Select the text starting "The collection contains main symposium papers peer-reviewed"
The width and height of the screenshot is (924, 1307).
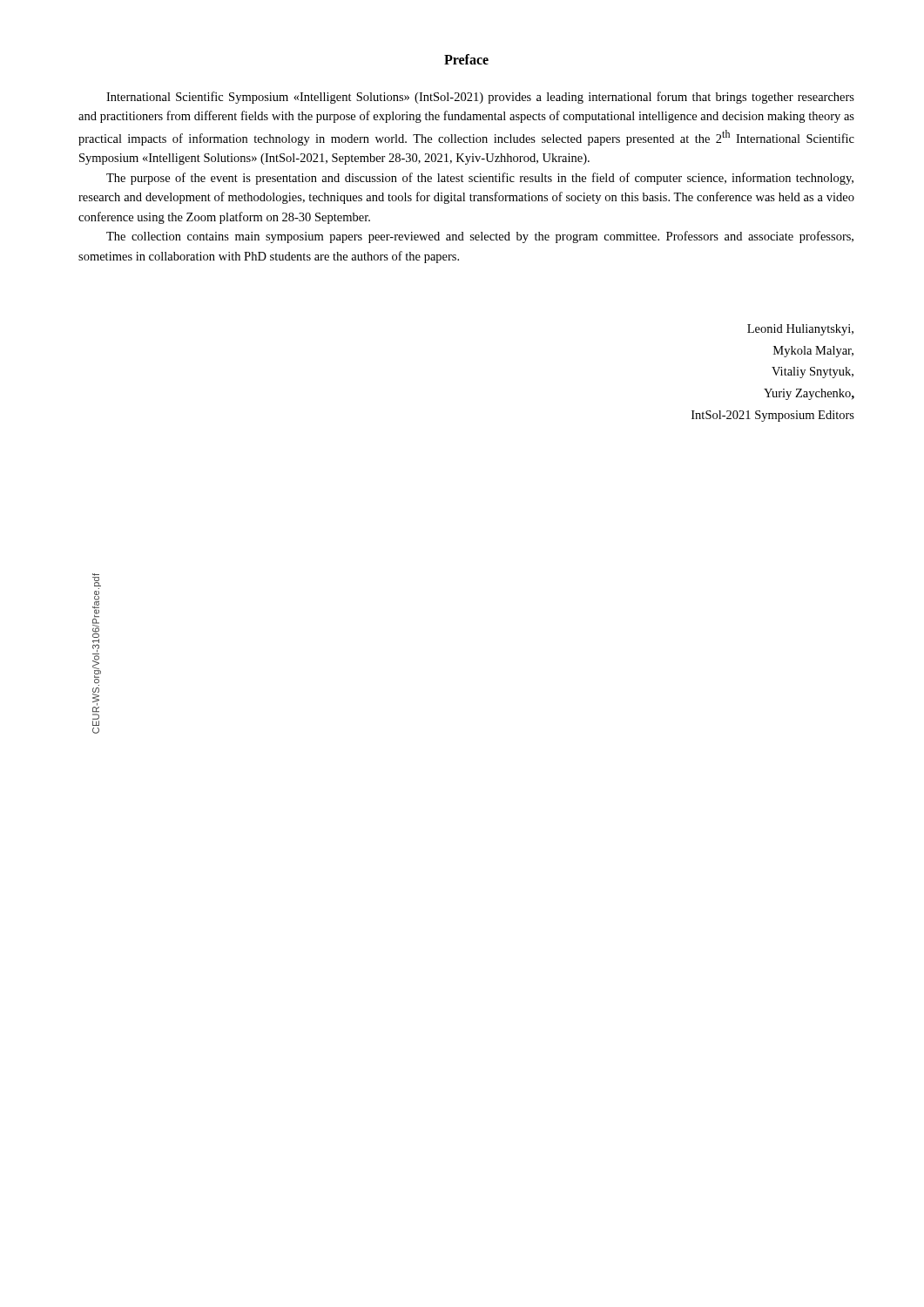tap(466, 246)
